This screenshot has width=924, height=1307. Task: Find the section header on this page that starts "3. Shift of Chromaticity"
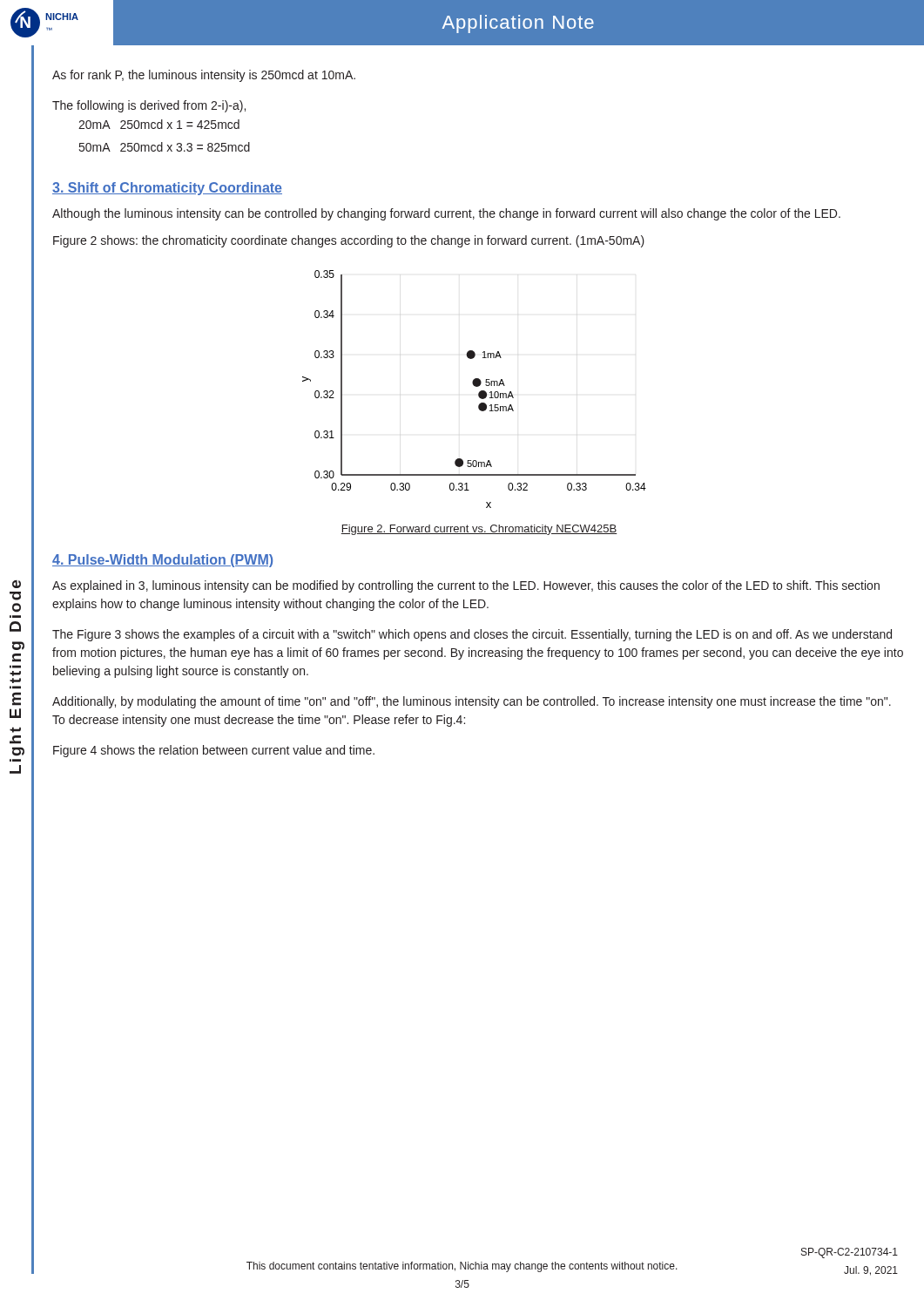pyautogui.click(x=167, y=188)
